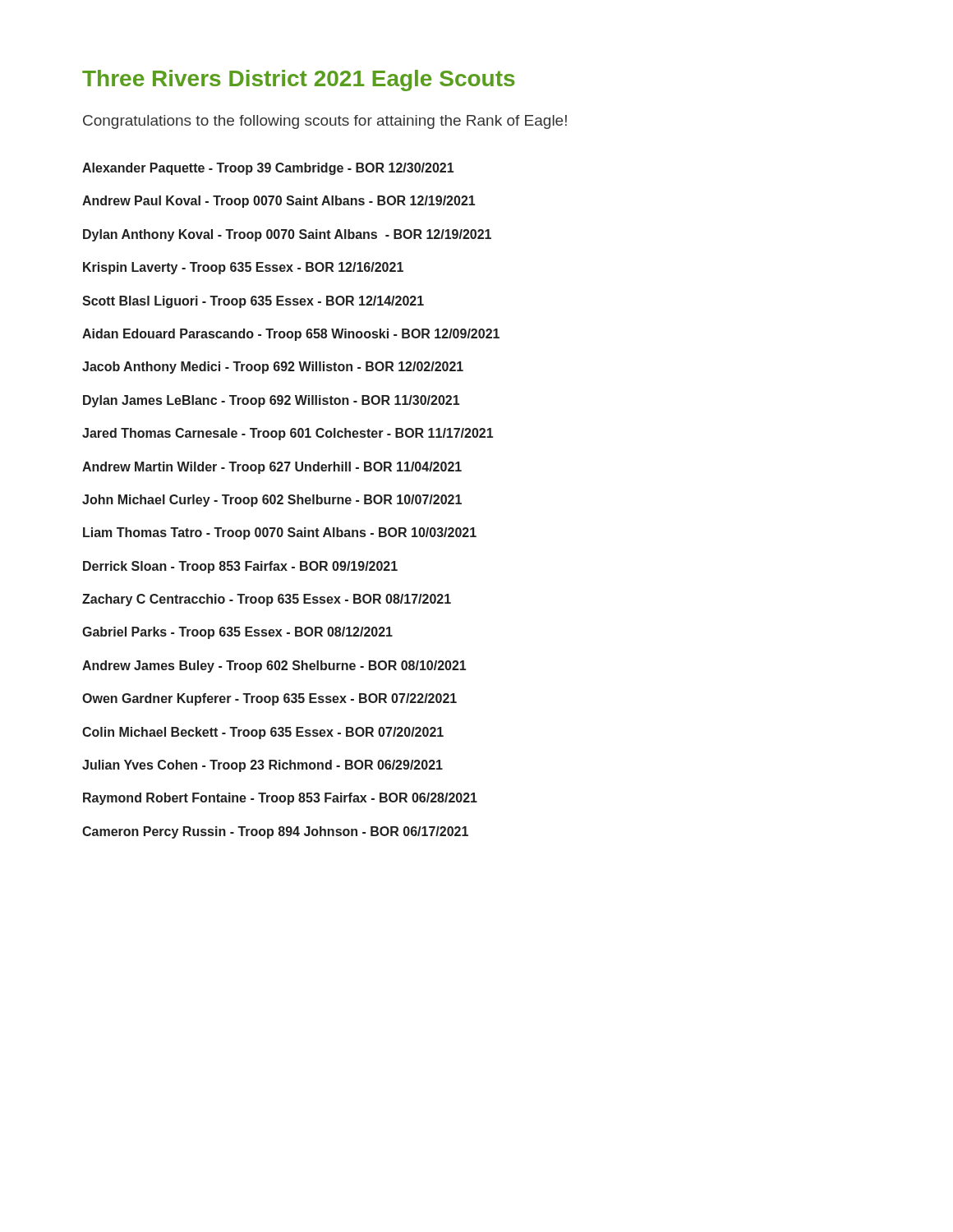Viewport: 953px width, 1232px height.
Task: Click on the list item that says "Raymond Robert Fontaine - Troop 853 Fairfax -"
Action: pos(280,798)
